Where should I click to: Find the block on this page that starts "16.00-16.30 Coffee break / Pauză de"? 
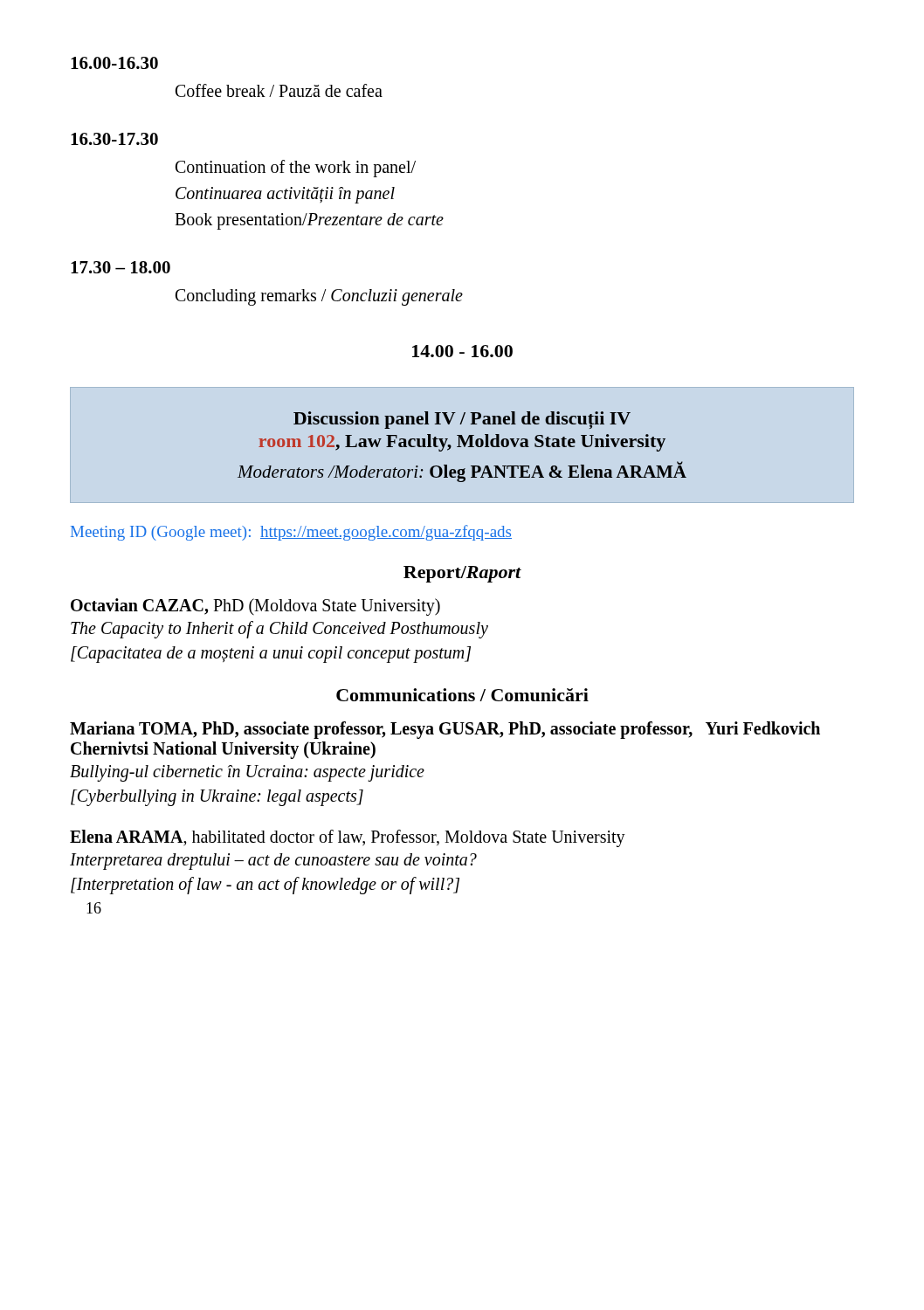click(114, 63)
